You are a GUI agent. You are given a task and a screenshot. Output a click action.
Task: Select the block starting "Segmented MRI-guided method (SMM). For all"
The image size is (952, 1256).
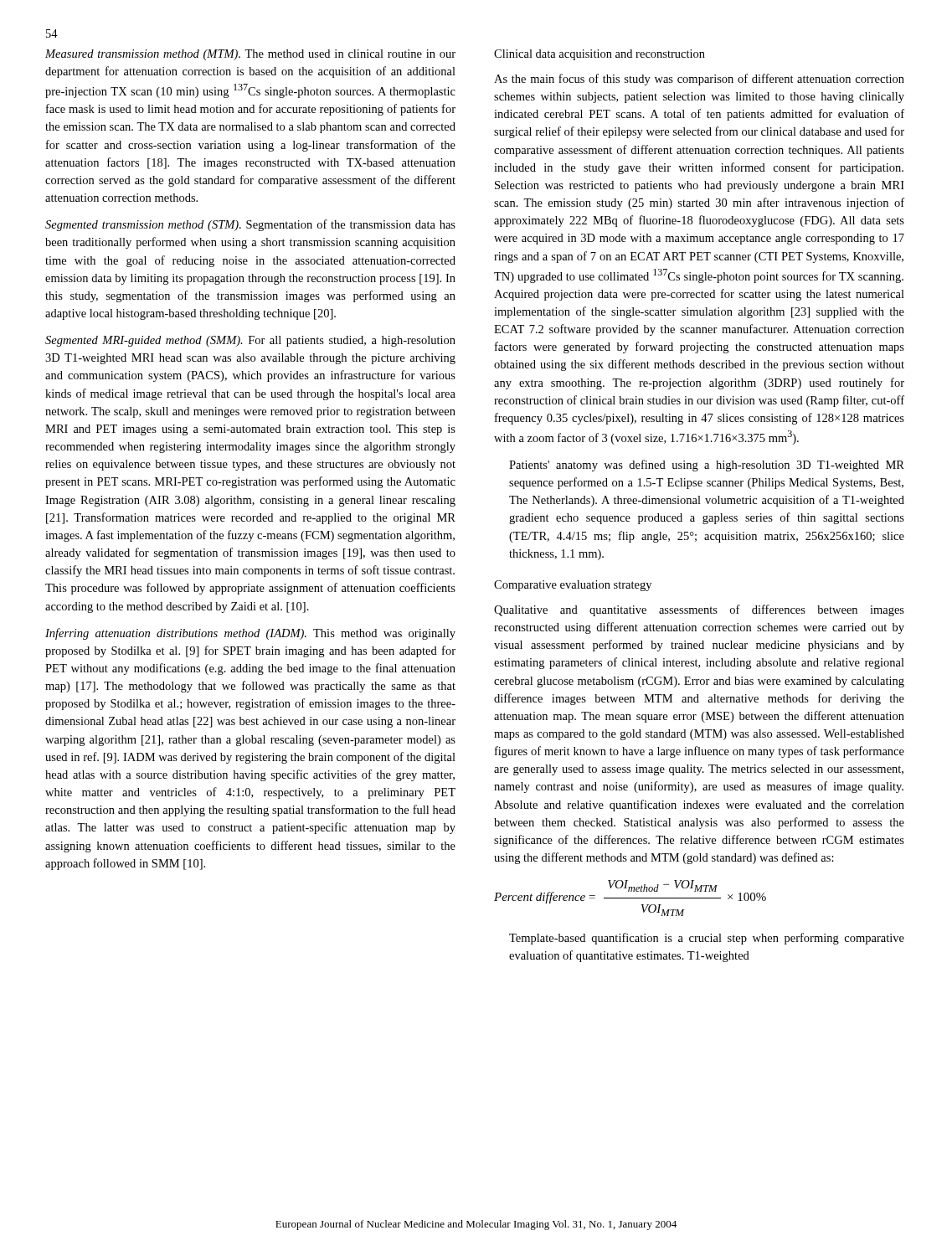[250, 473]
